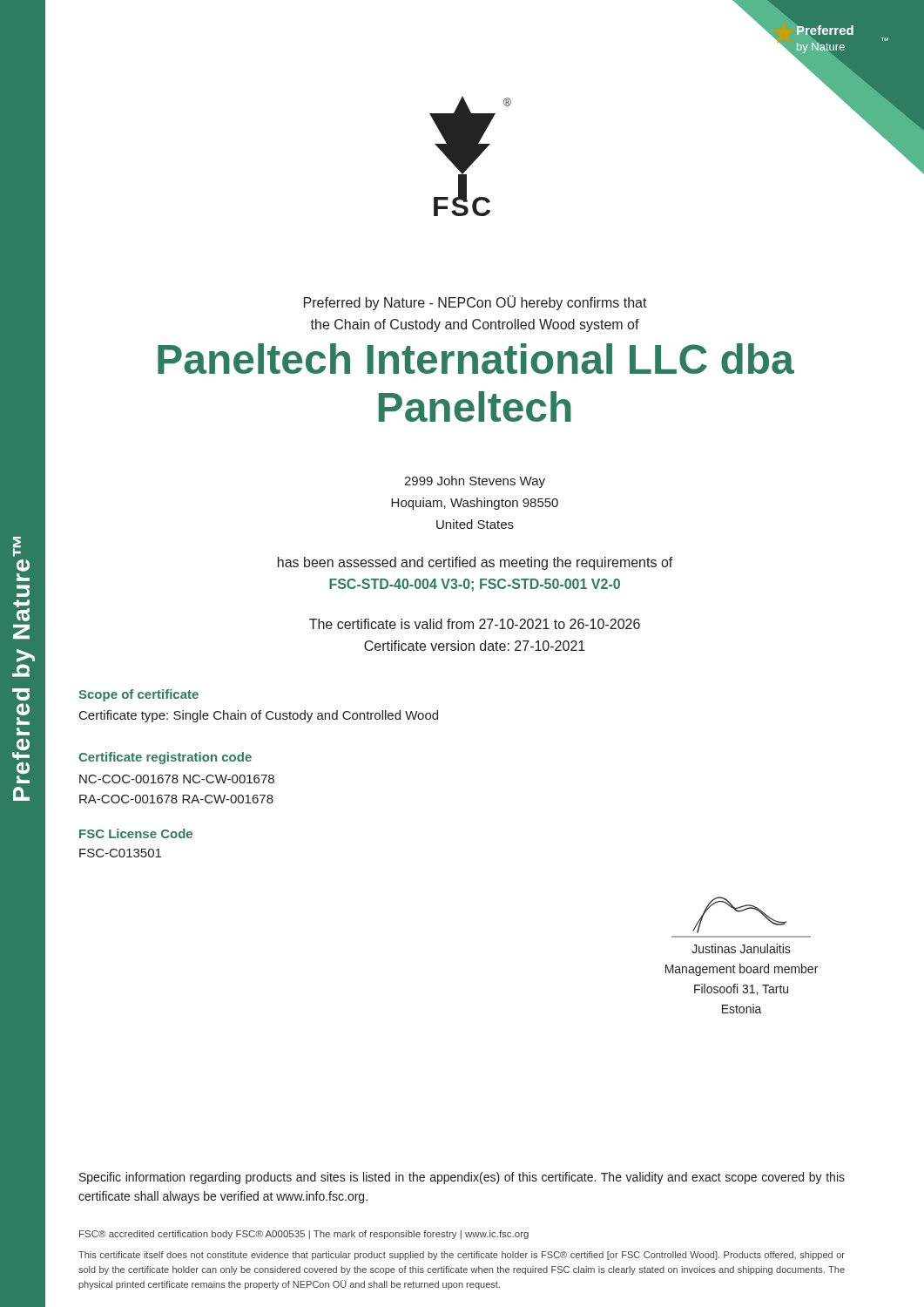Point to the region starting "Justinas Janulaitis Management board member Filosoofi 31,"

(741, 979)
